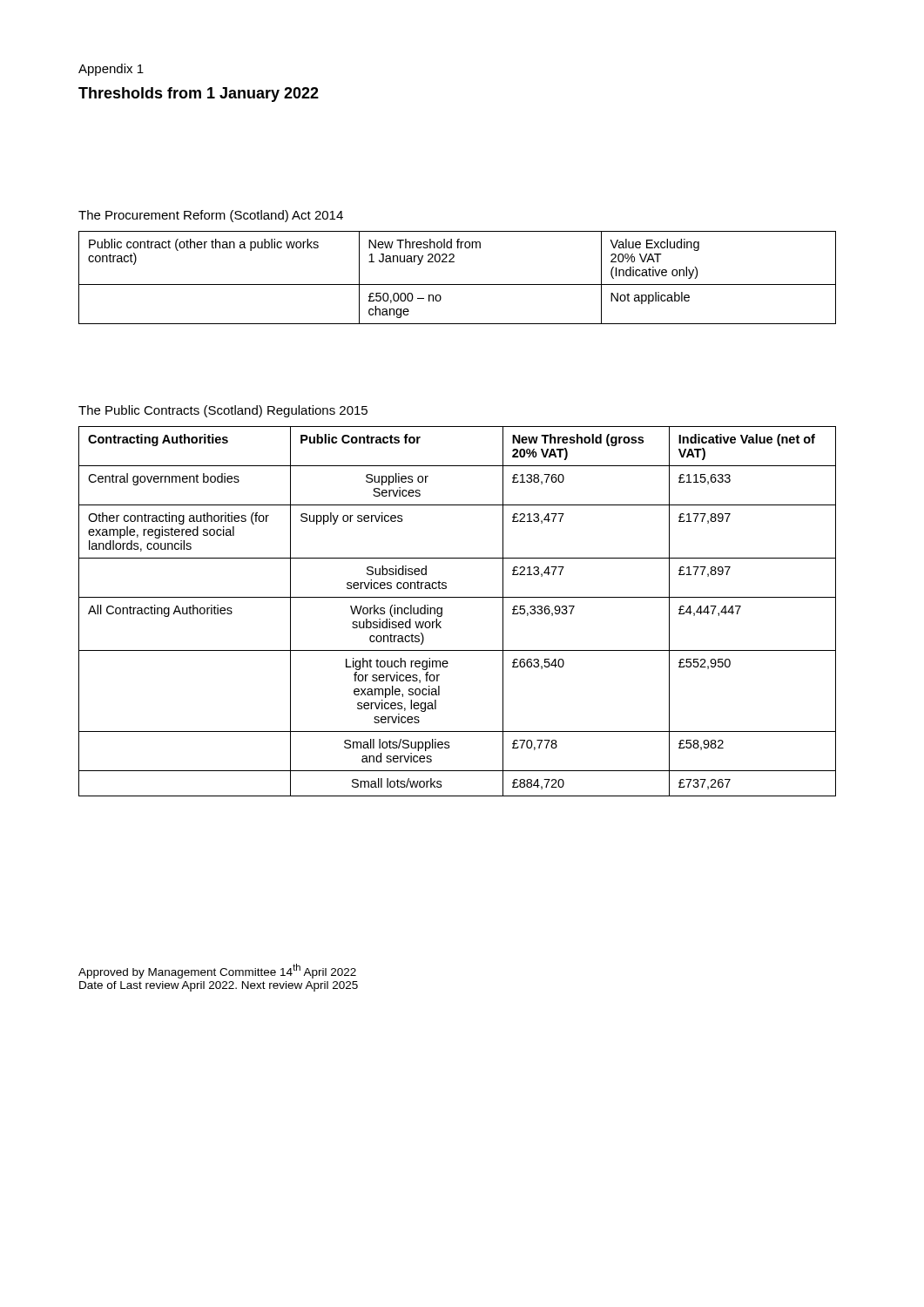
Task: Locate the text that says "Appendix 1"
Action: pyautogui.click(x=111, y=68)
